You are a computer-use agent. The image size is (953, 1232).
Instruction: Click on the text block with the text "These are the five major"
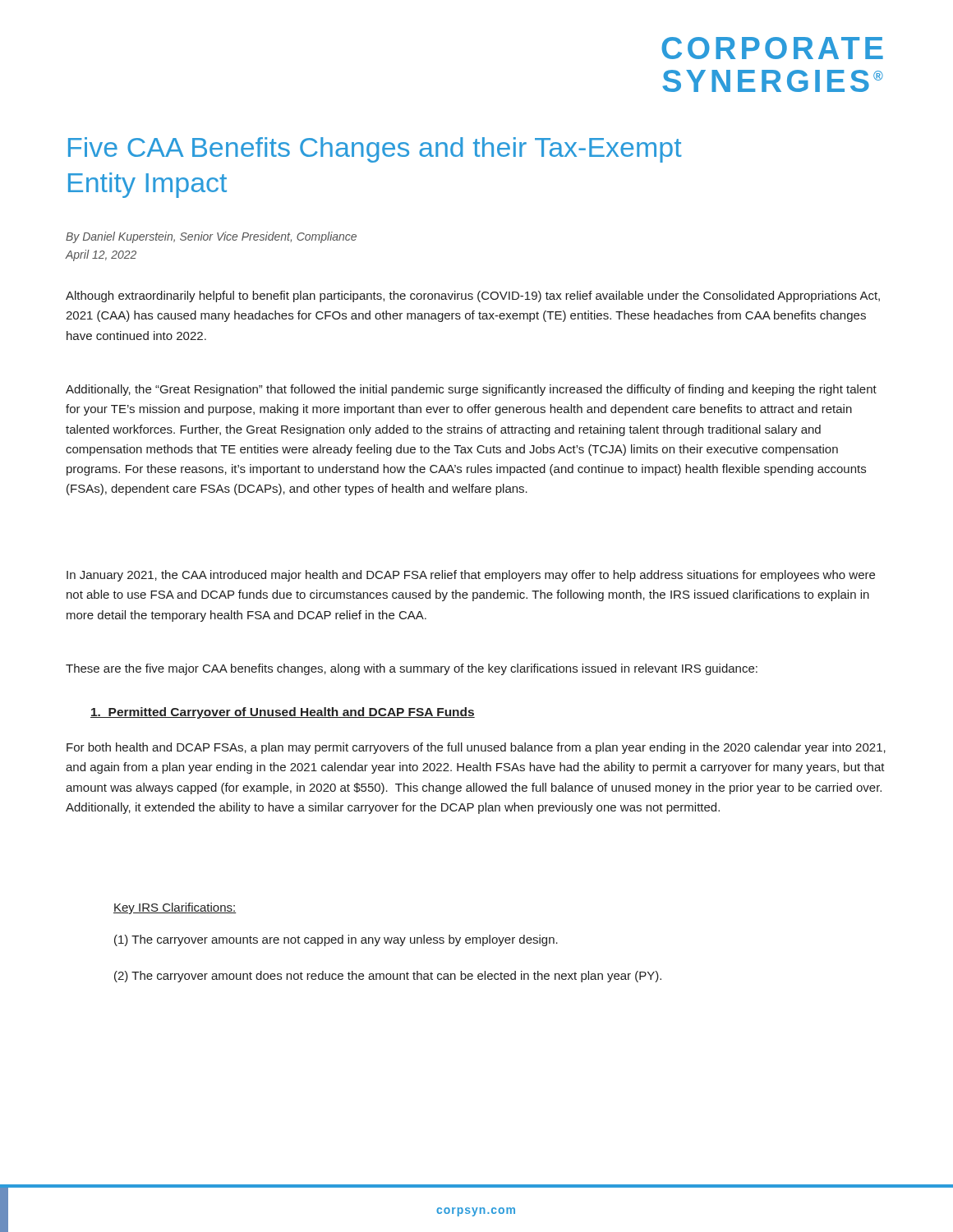[476, 669]
